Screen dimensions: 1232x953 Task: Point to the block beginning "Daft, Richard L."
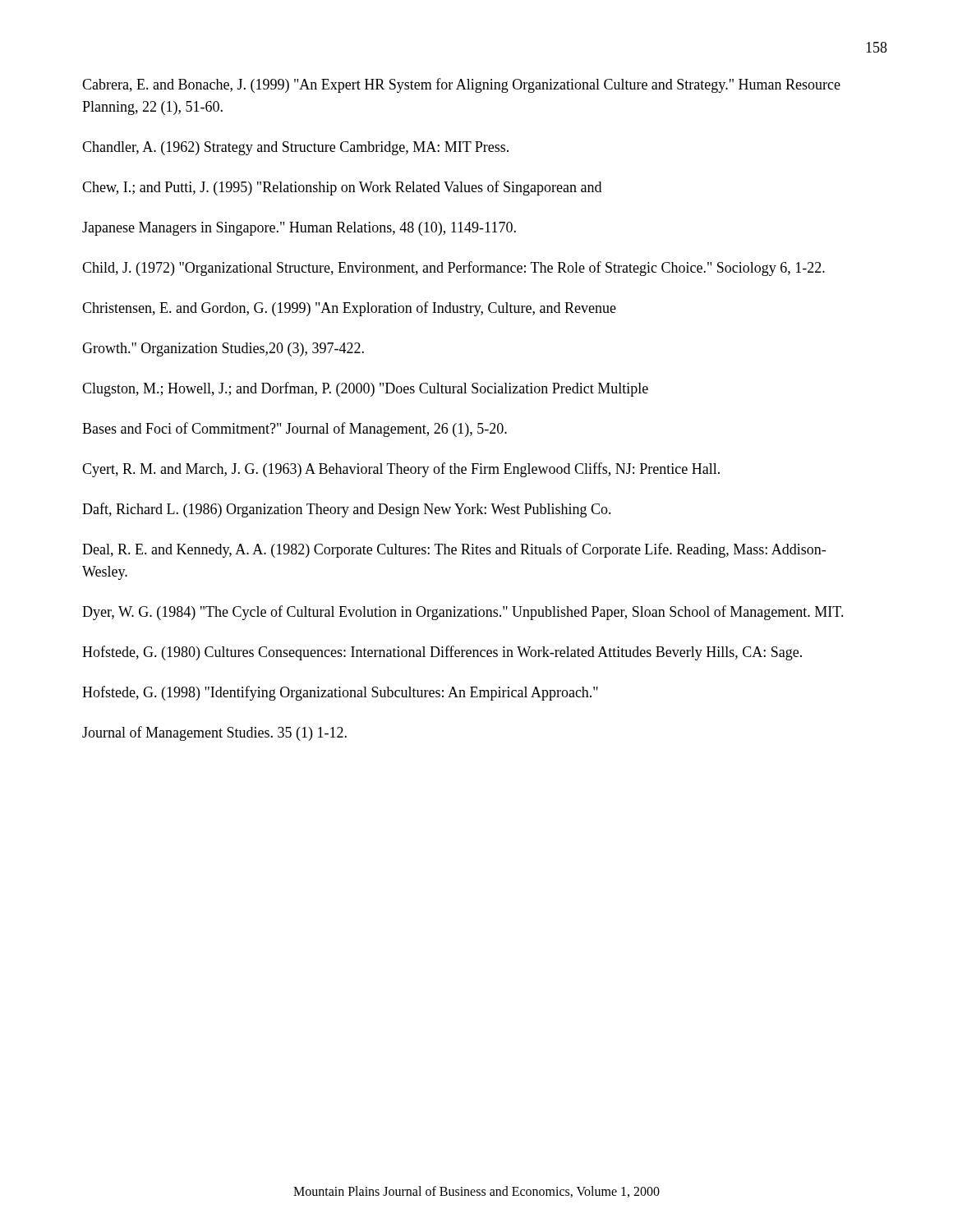click(347, 509)
